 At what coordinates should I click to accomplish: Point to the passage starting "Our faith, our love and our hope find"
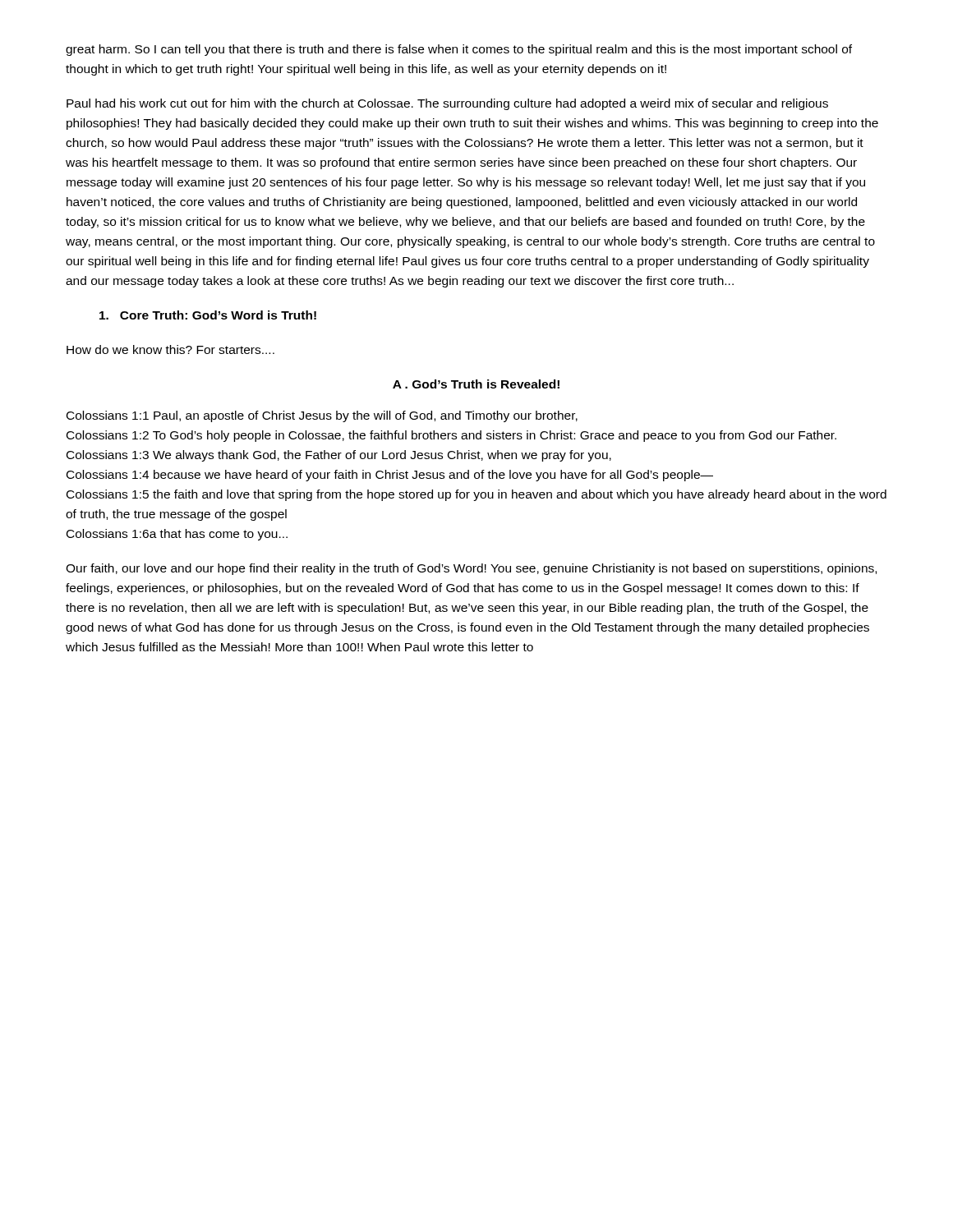click(x=472, y=608)
